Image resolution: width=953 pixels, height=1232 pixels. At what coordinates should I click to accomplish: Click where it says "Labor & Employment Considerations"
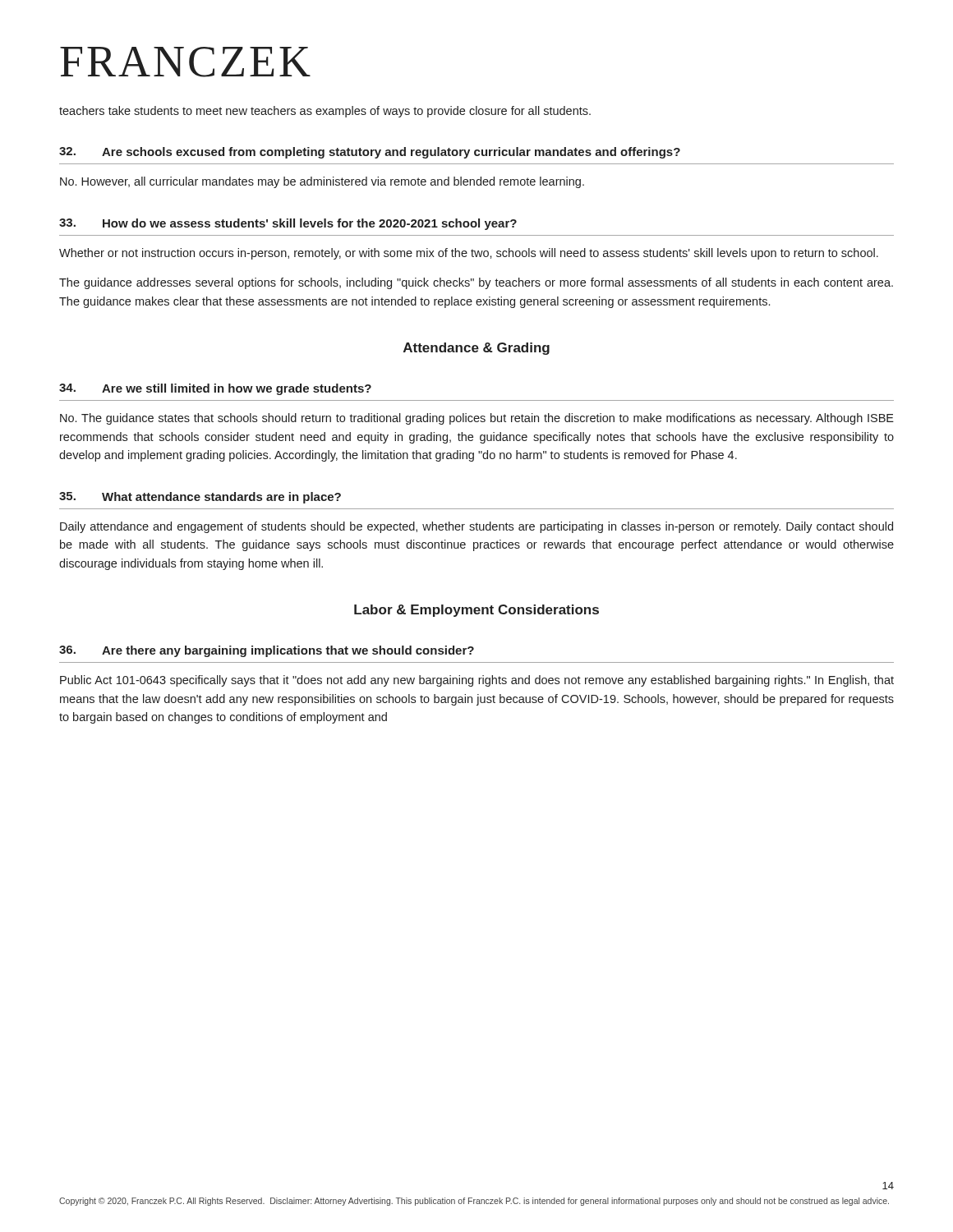tap(476, 610)
